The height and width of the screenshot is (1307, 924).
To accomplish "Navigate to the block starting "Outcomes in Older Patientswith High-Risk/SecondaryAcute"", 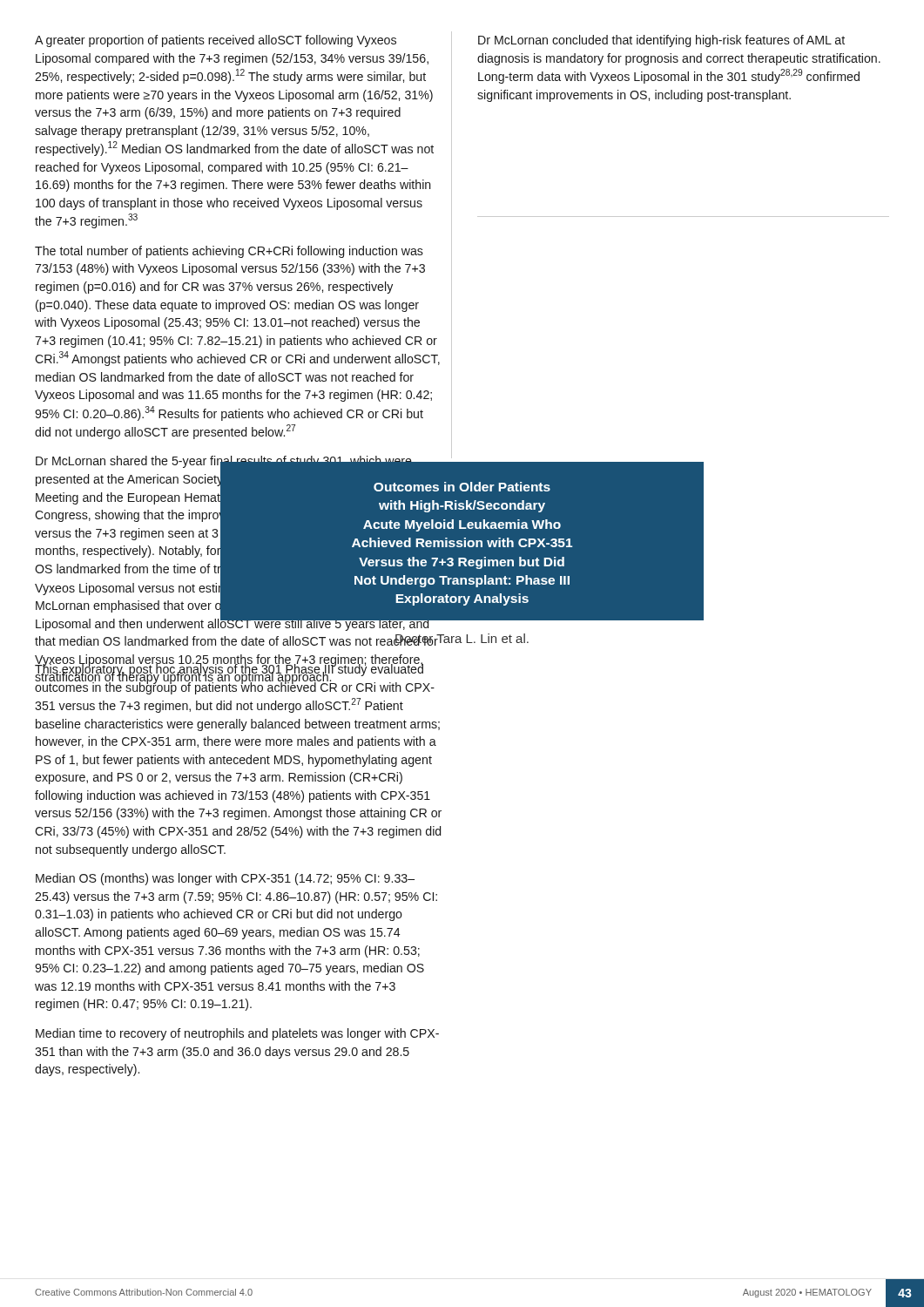I will tap(462, 541).
